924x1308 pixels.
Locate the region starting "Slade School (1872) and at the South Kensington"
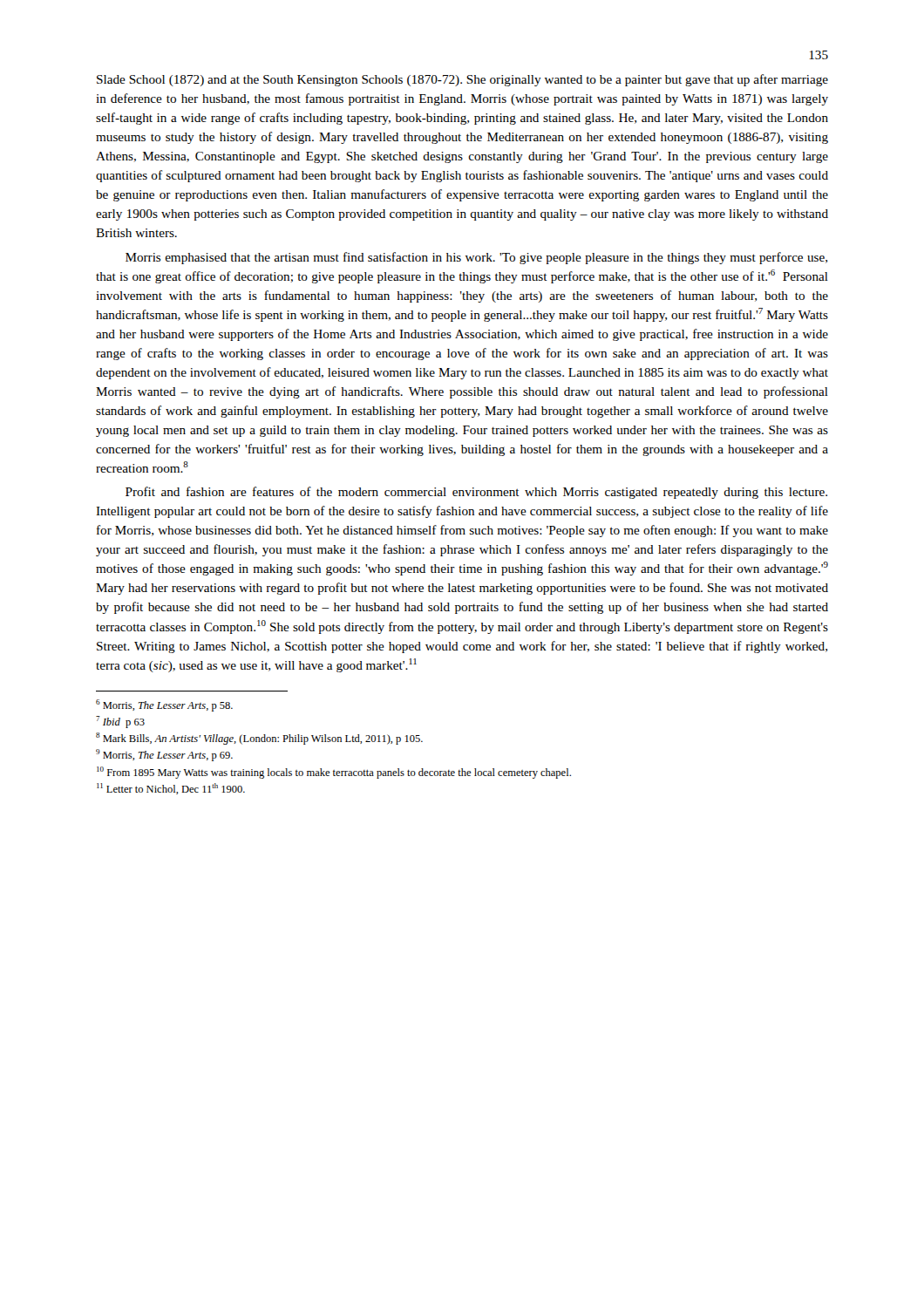point(462,372)
